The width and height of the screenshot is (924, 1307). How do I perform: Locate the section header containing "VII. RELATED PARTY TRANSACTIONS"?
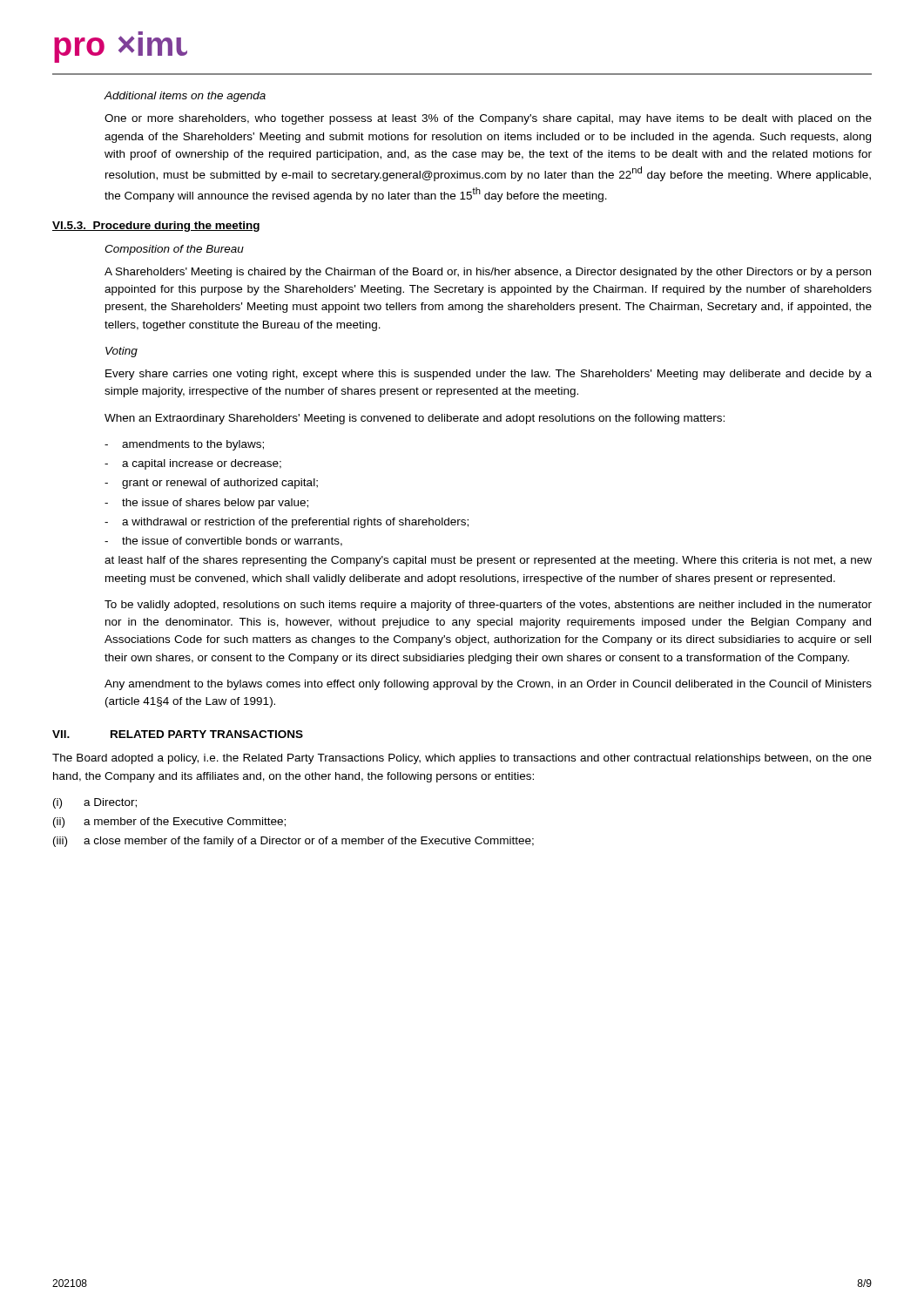[x=178, y=734]
